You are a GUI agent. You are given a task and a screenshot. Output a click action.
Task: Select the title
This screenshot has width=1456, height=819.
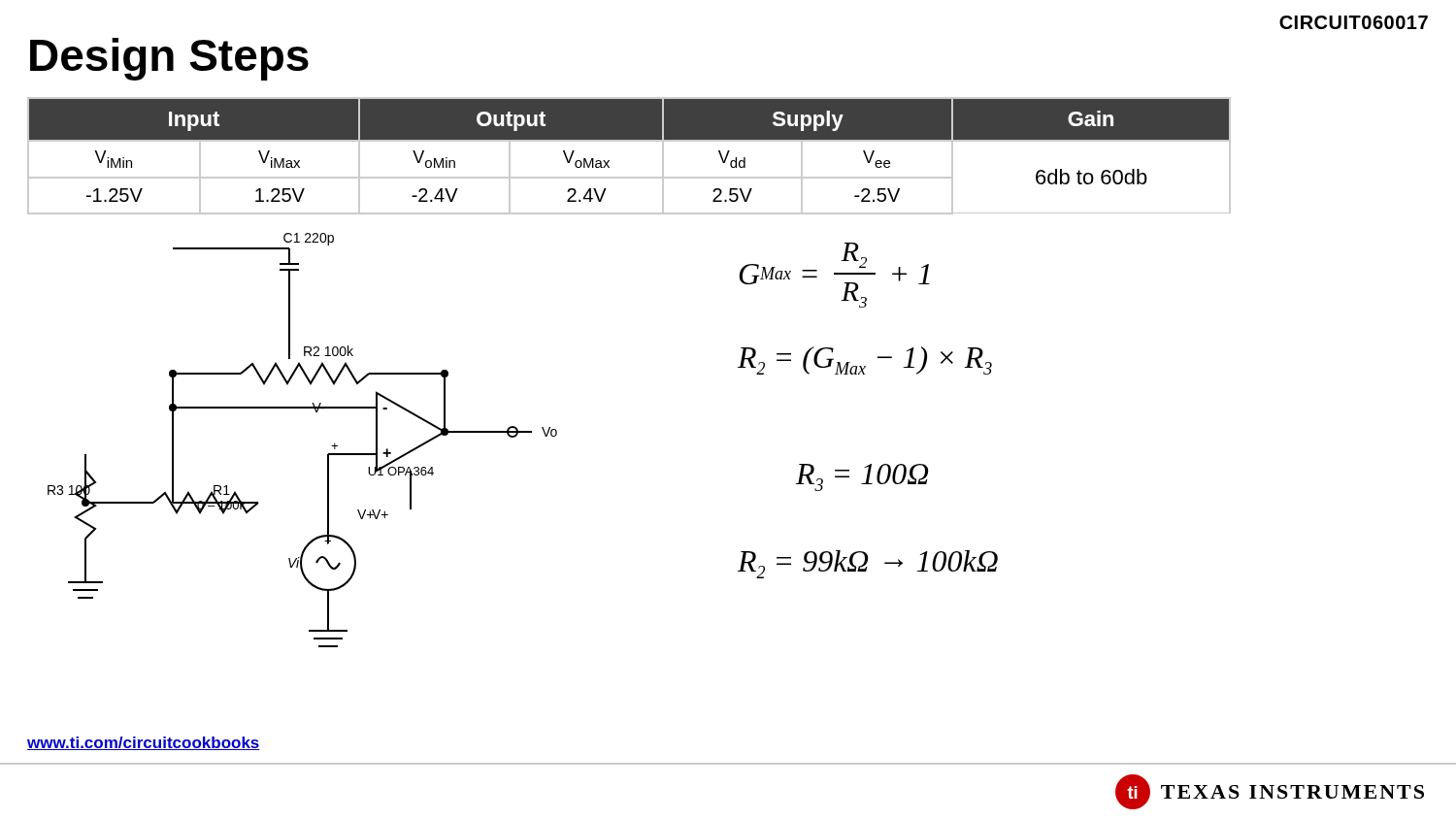pos(169,55)
